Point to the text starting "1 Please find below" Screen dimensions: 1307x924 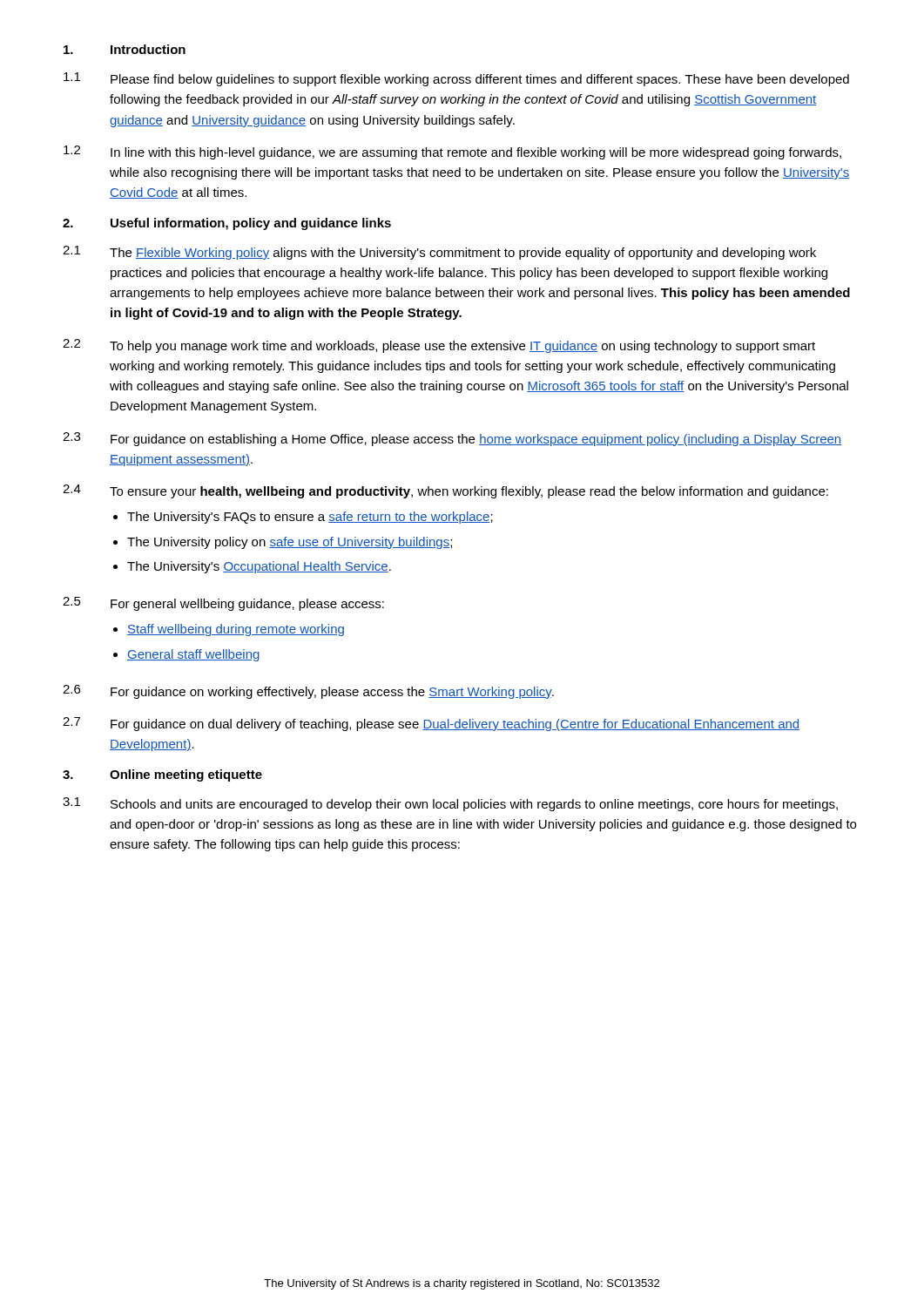click(x=462, y=99)
